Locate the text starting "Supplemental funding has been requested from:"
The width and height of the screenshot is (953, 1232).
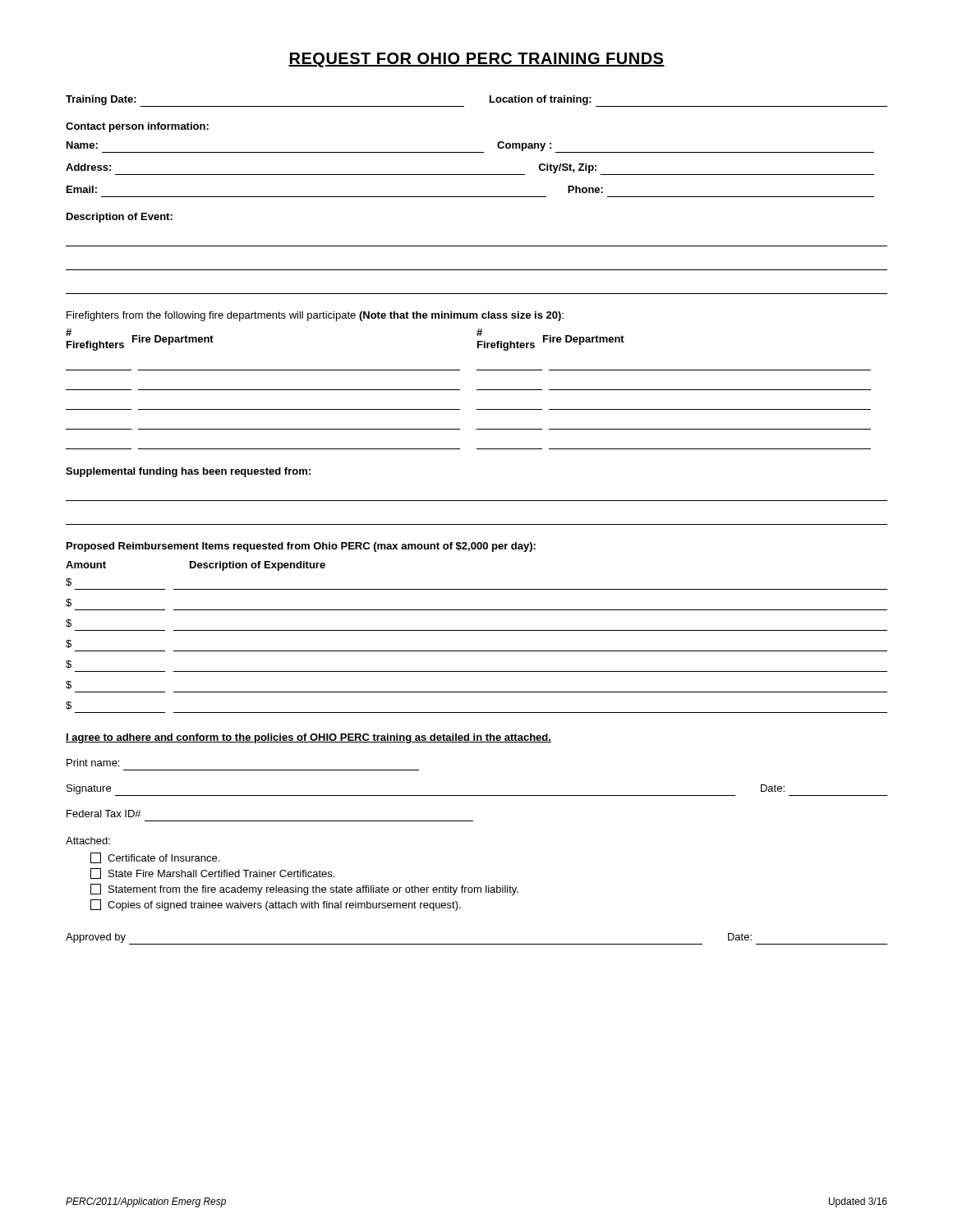pos(476,495)
